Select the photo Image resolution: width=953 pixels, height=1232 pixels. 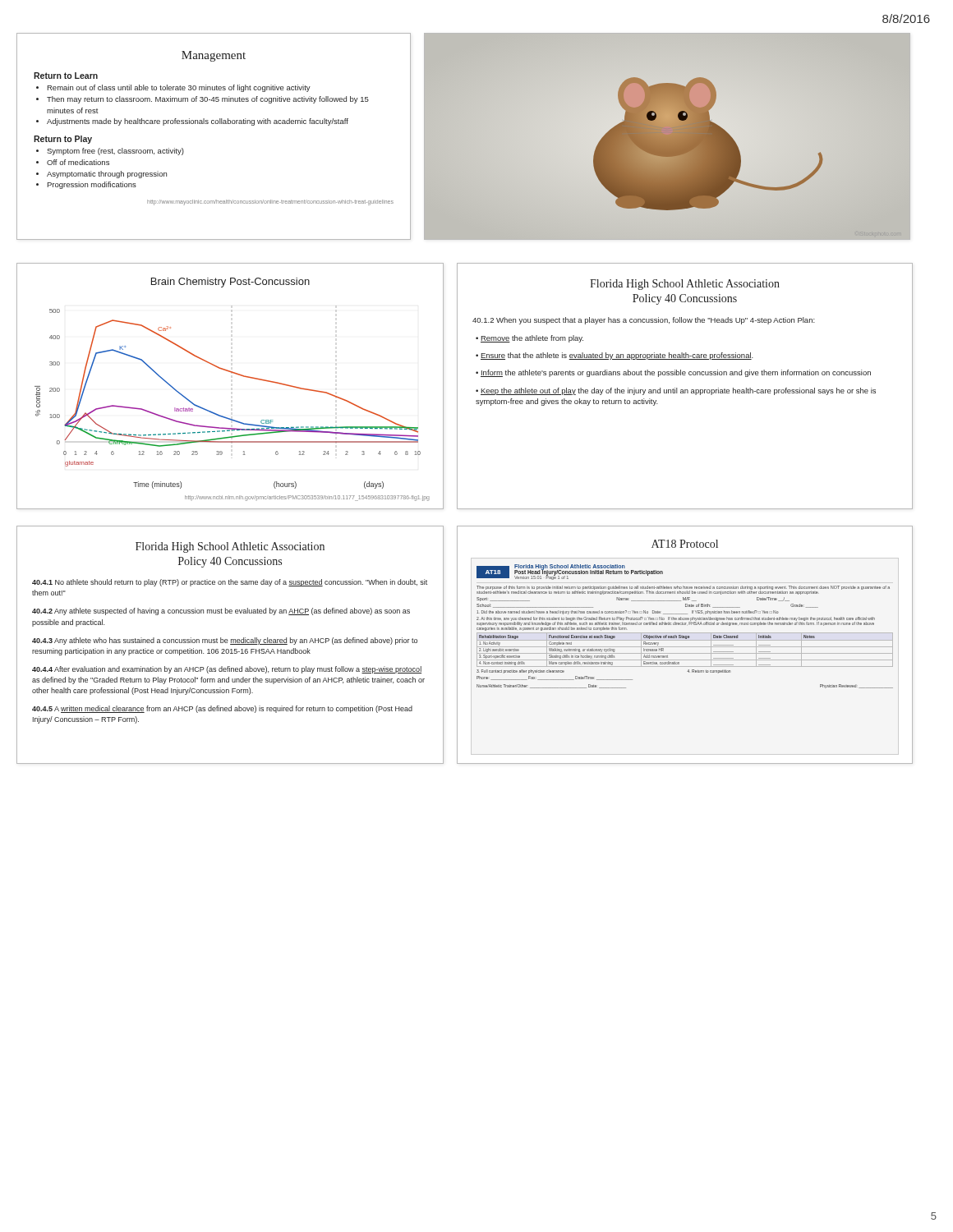[x=667, y=136]
